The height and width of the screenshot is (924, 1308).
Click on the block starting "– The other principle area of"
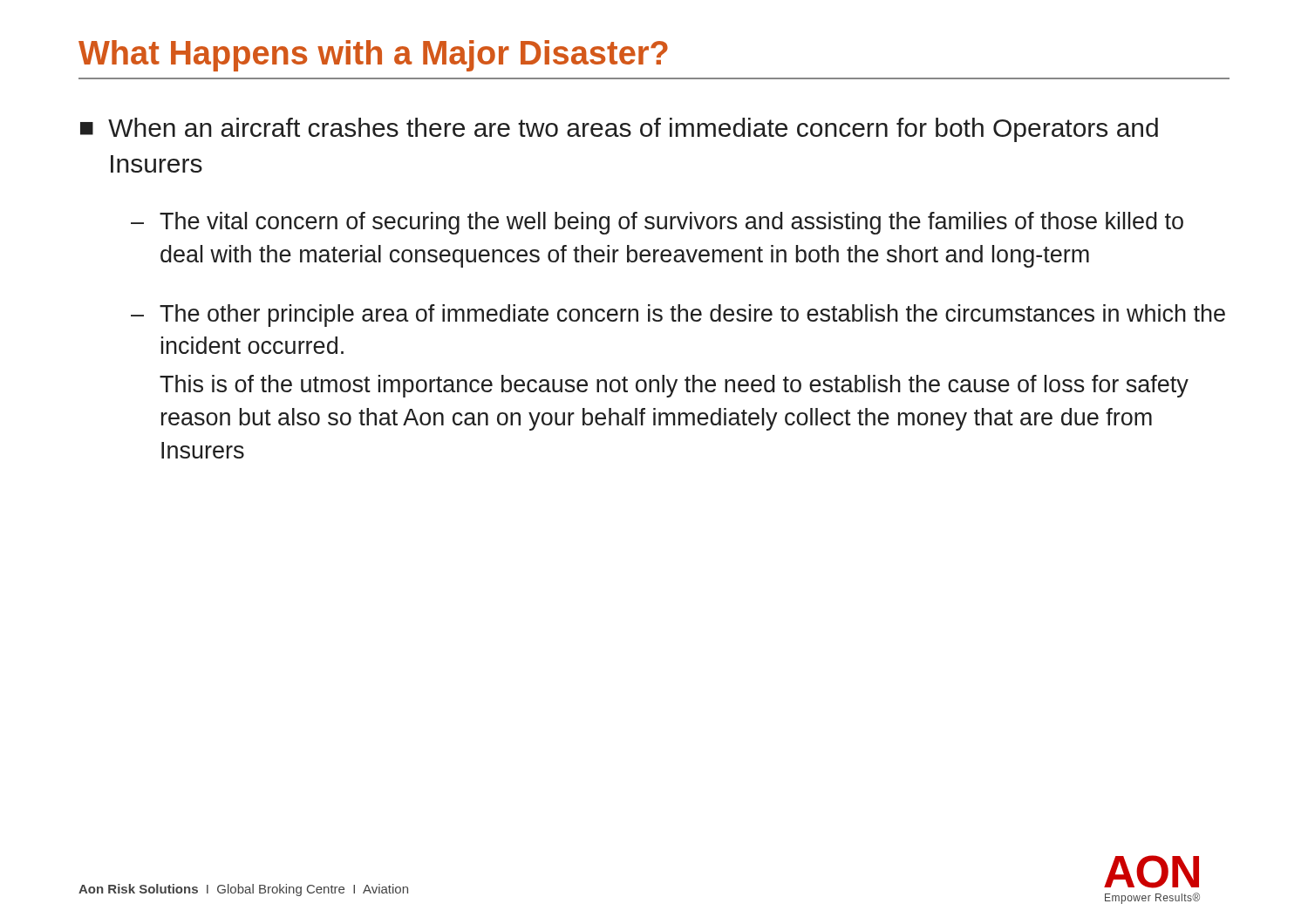680,383
